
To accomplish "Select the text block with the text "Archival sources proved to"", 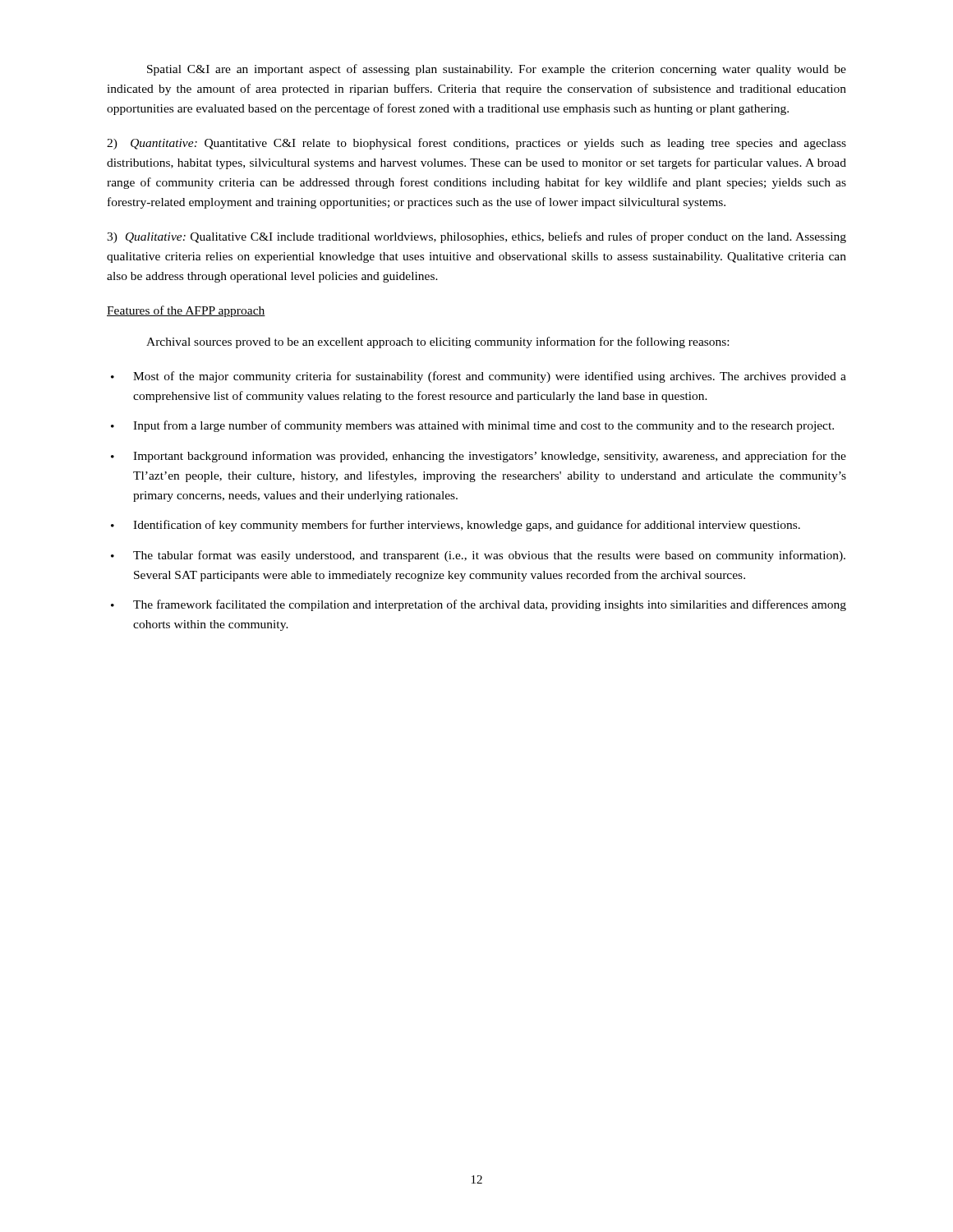I will (438, 341).
